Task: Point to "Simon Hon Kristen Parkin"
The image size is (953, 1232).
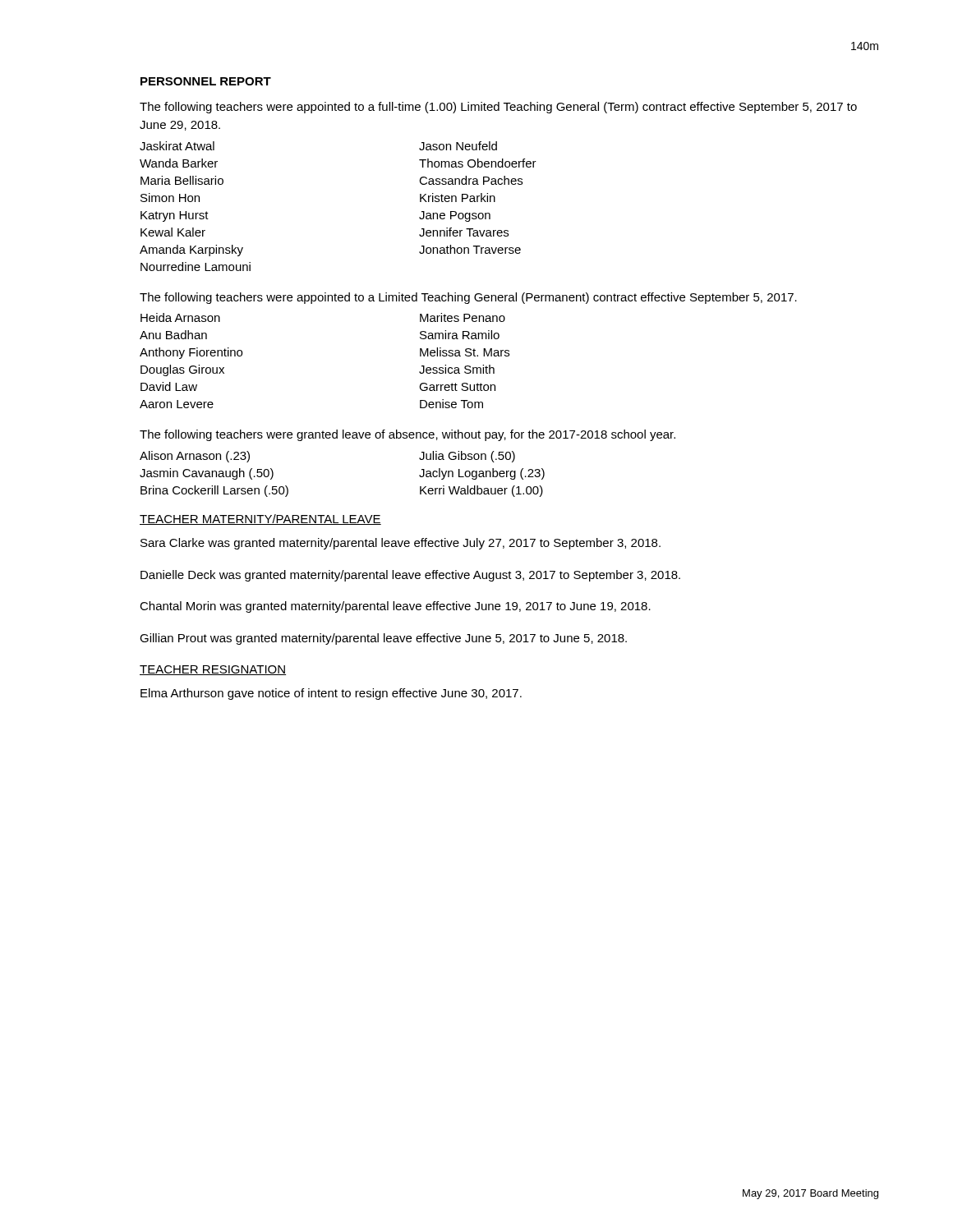Action: pyautogui.click(x=170, y=197)
